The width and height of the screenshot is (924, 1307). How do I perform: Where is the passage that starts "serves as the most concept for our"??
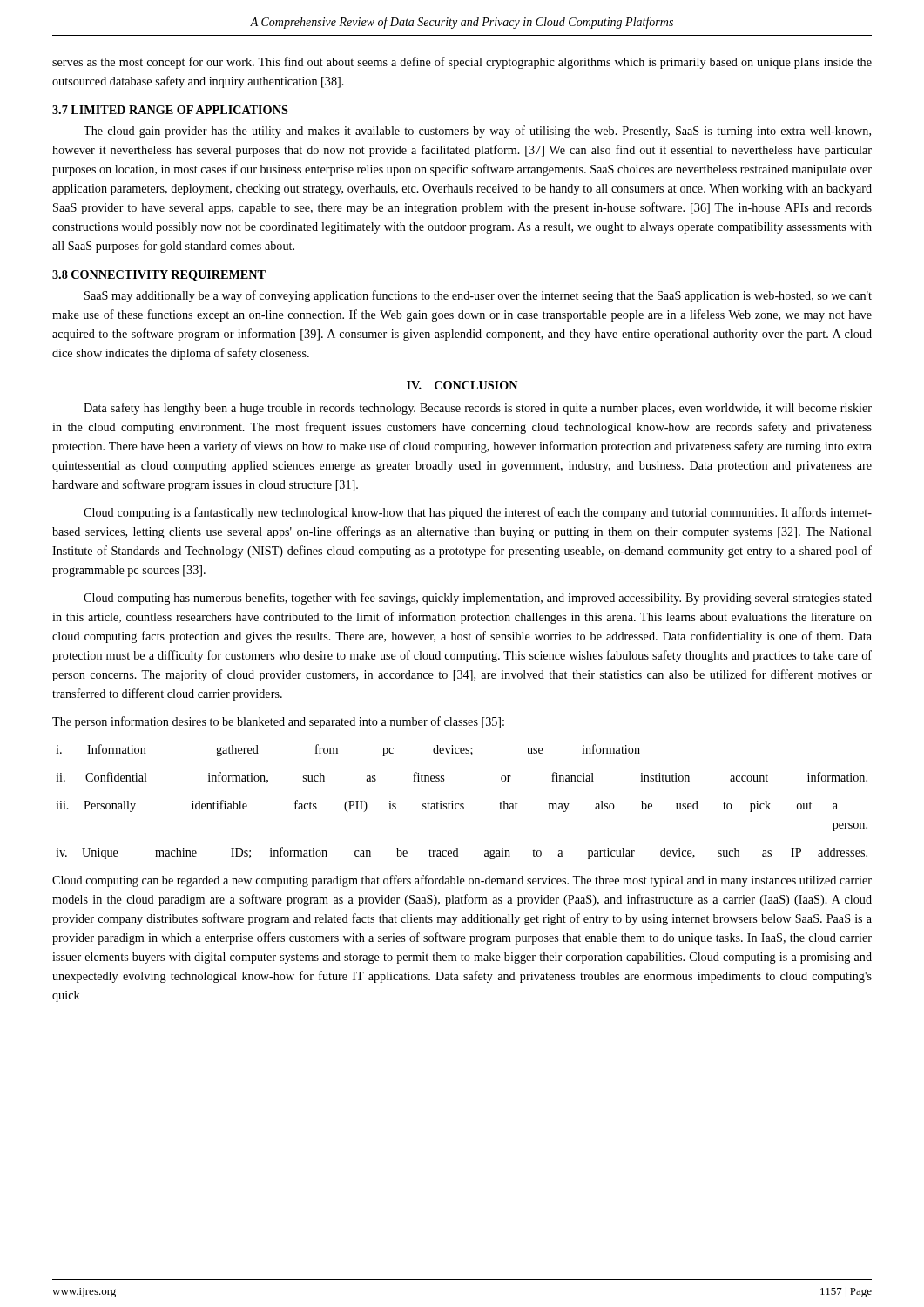point(462,71)
